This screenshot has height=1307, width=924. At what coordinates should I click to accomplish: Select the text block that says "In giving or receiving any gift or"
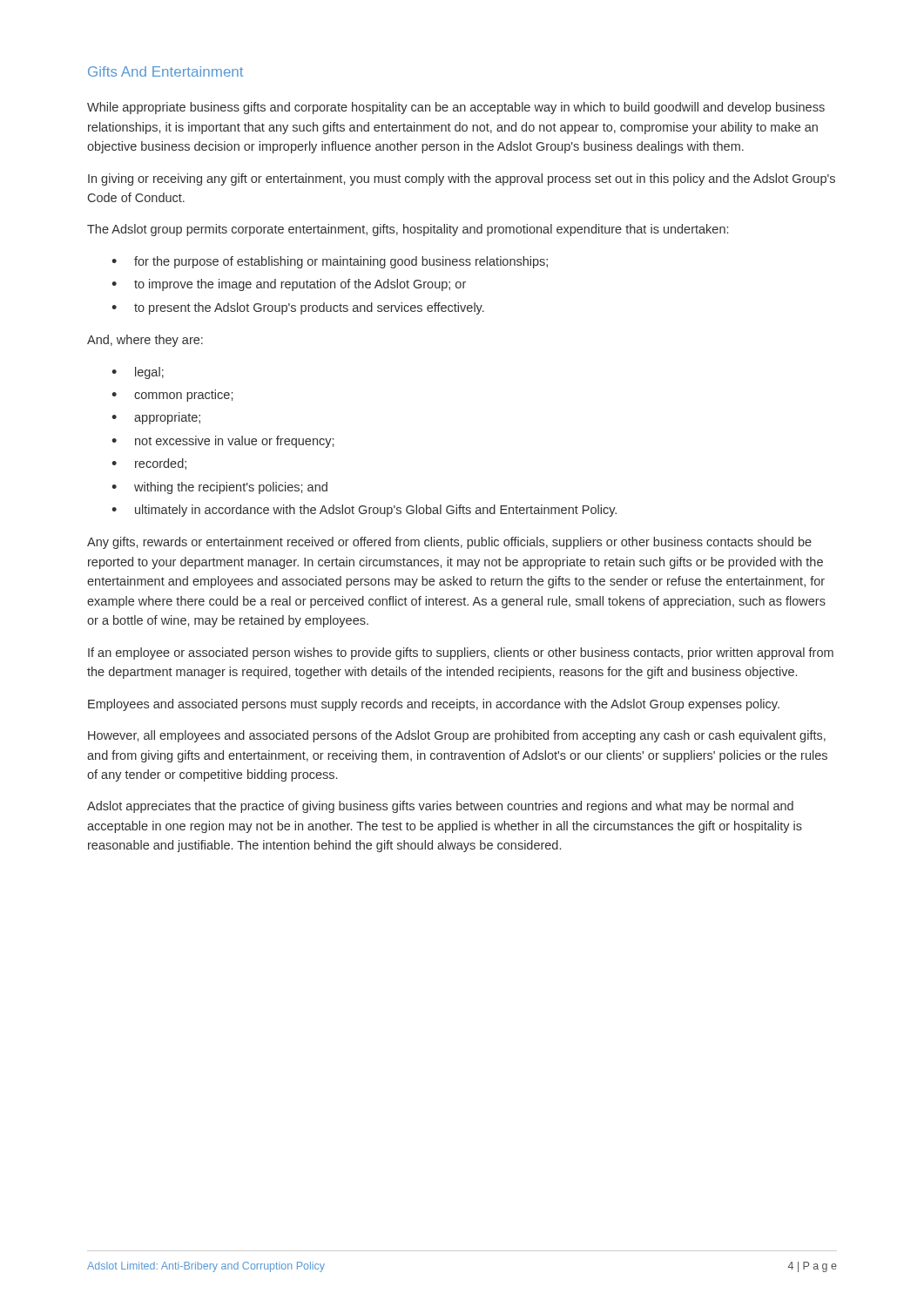[462, 188]
